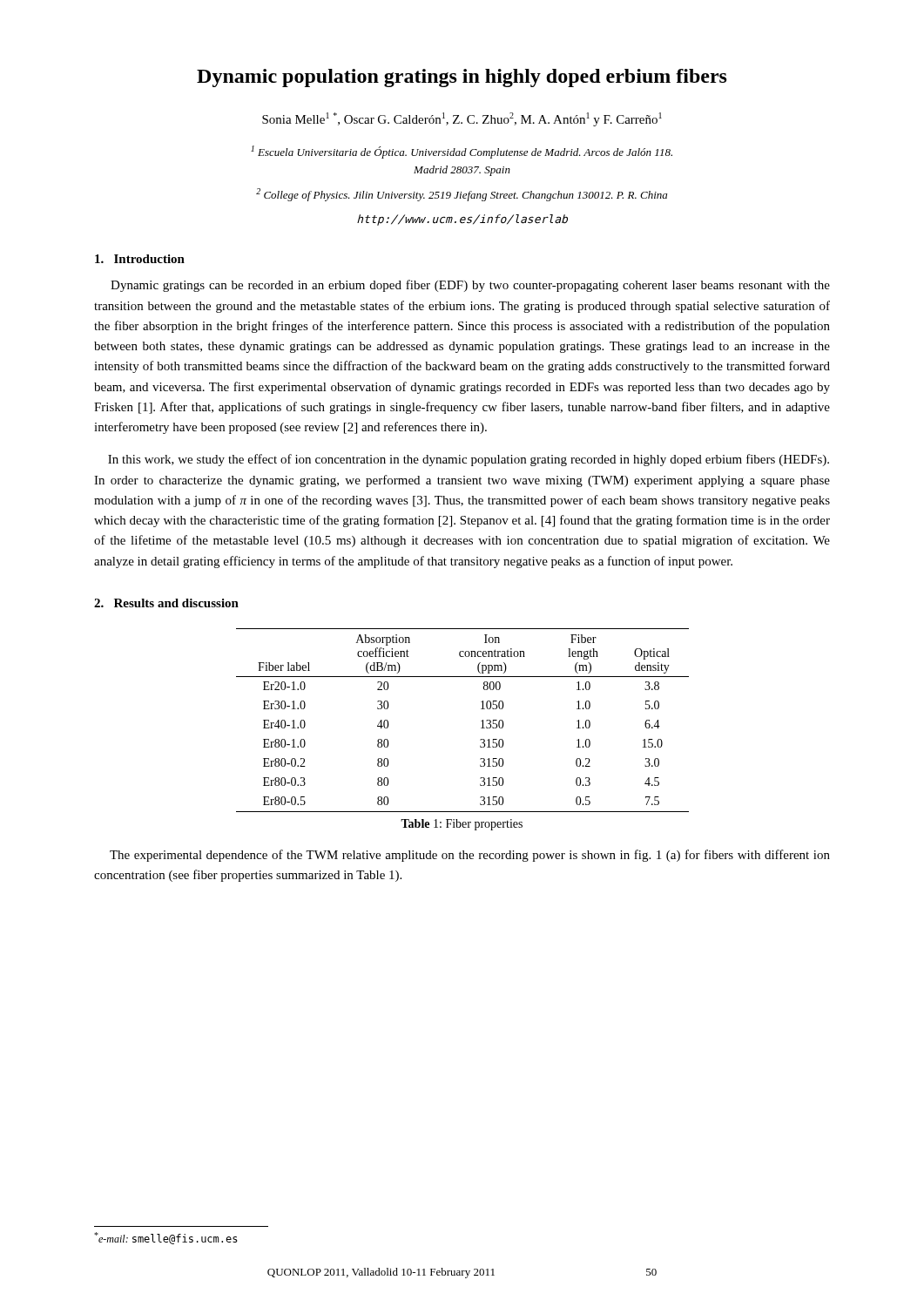Viewport: 924px width, 1307px height.
Task: Where is the passage that starts "Sonia Melle1 *, Oscar G. Calderón1, Z."?
Action: coord(462,119)
